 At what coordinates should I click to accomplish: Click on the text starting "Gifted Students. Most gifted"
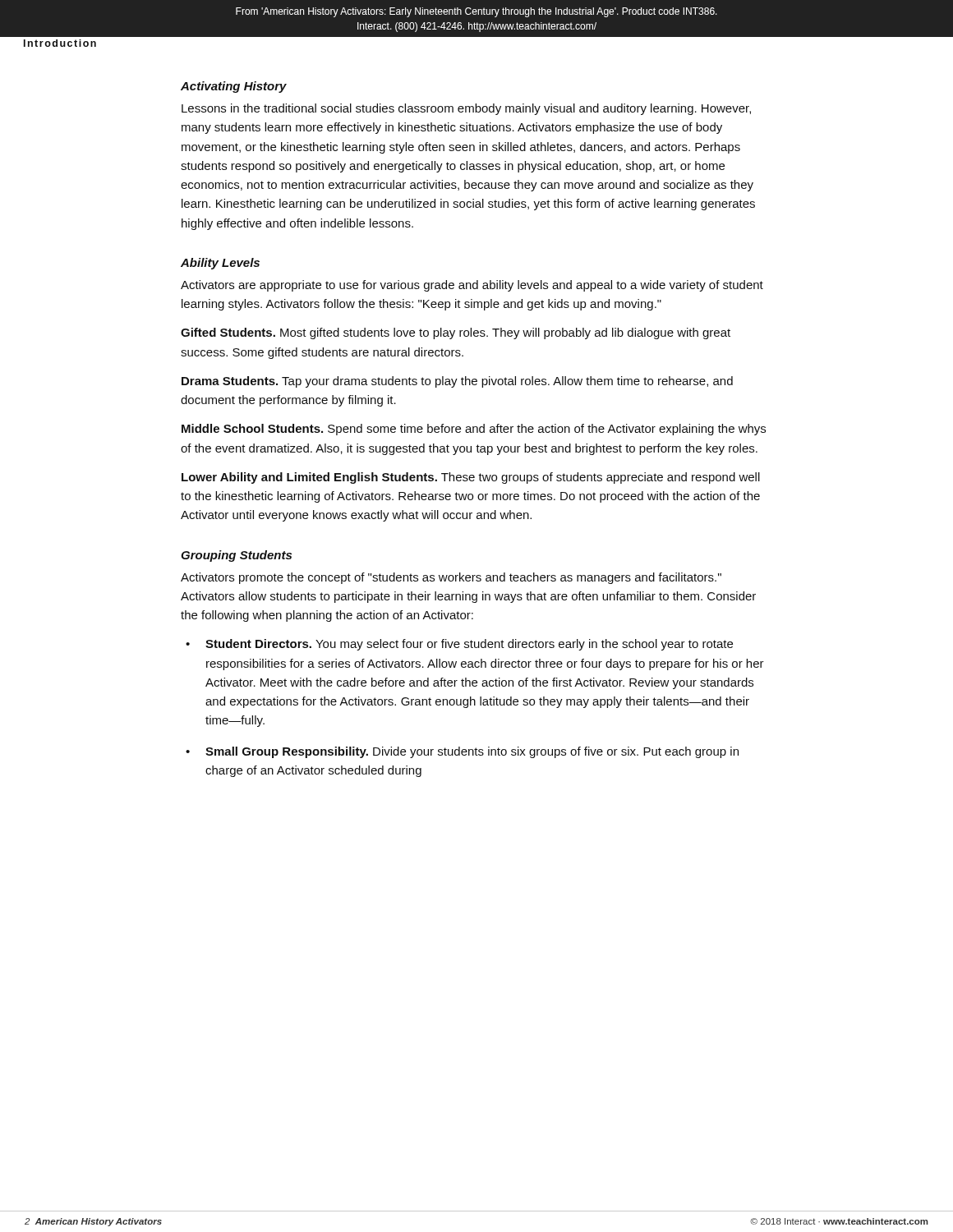[x=456, y=342]
